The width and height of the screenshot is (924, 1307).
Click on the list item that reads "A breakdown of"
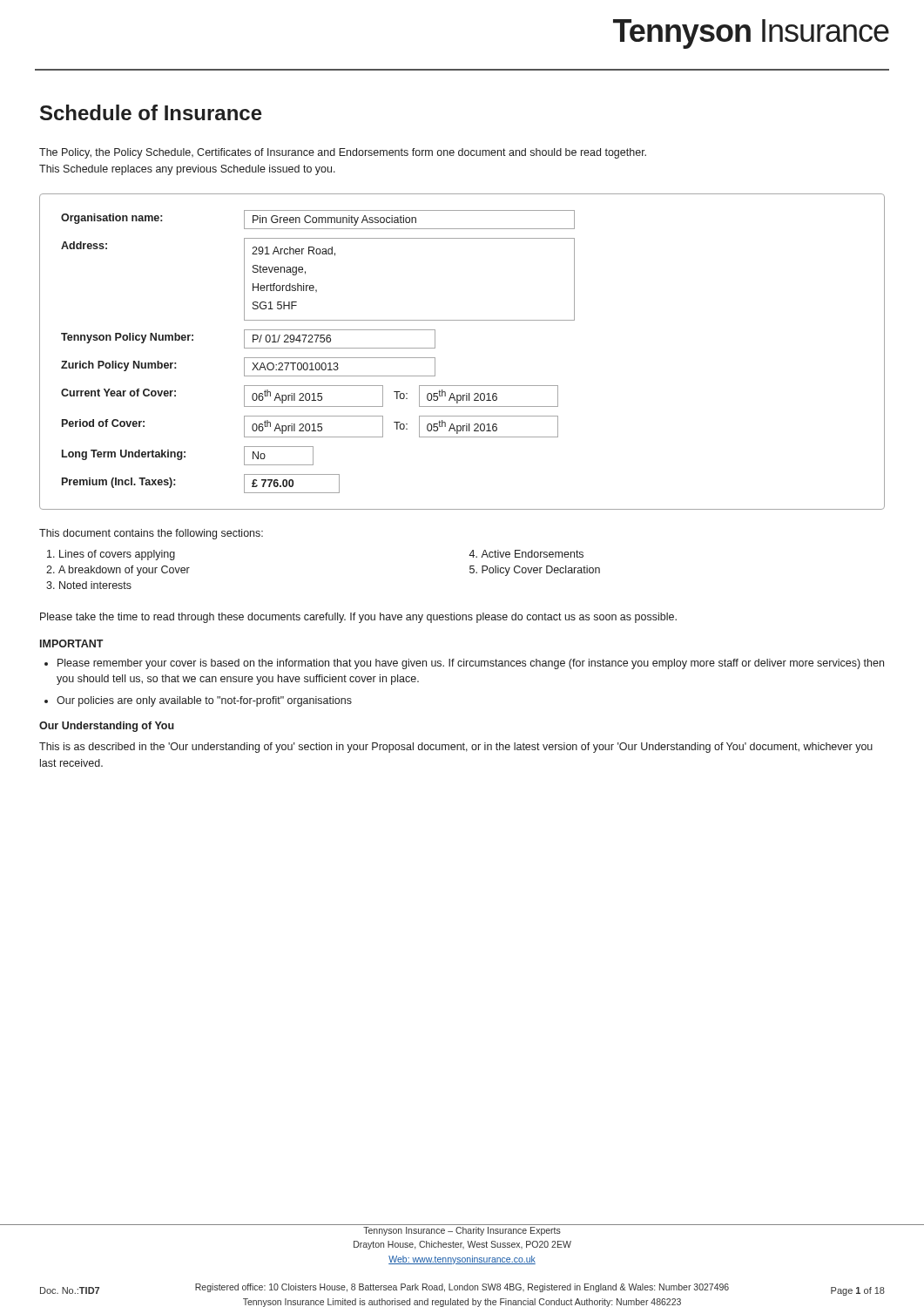[124, 570]
